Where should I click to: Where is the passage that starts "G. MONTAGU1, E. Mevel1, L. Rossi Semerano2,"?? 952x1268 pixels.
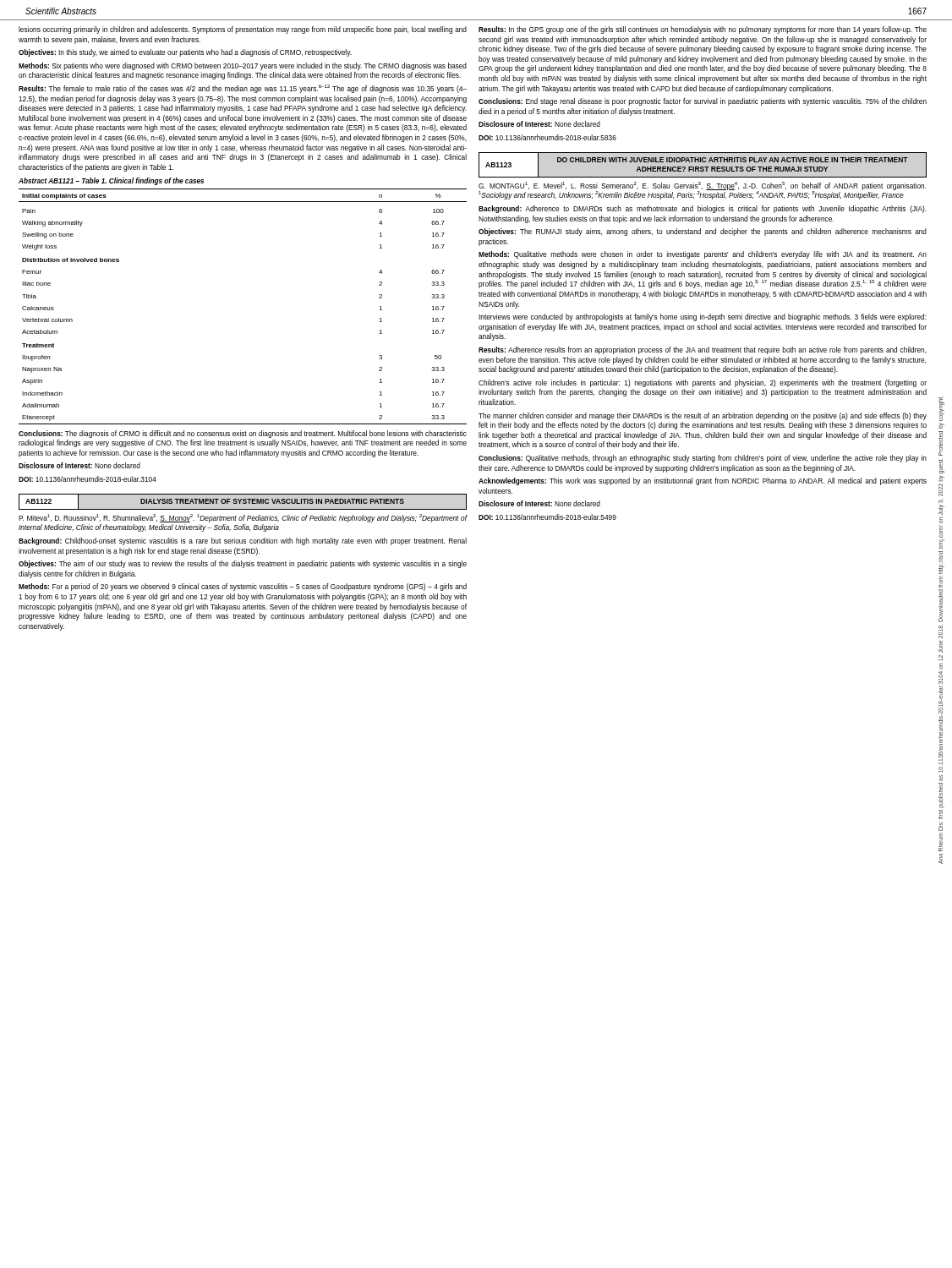tap(703, 191)
